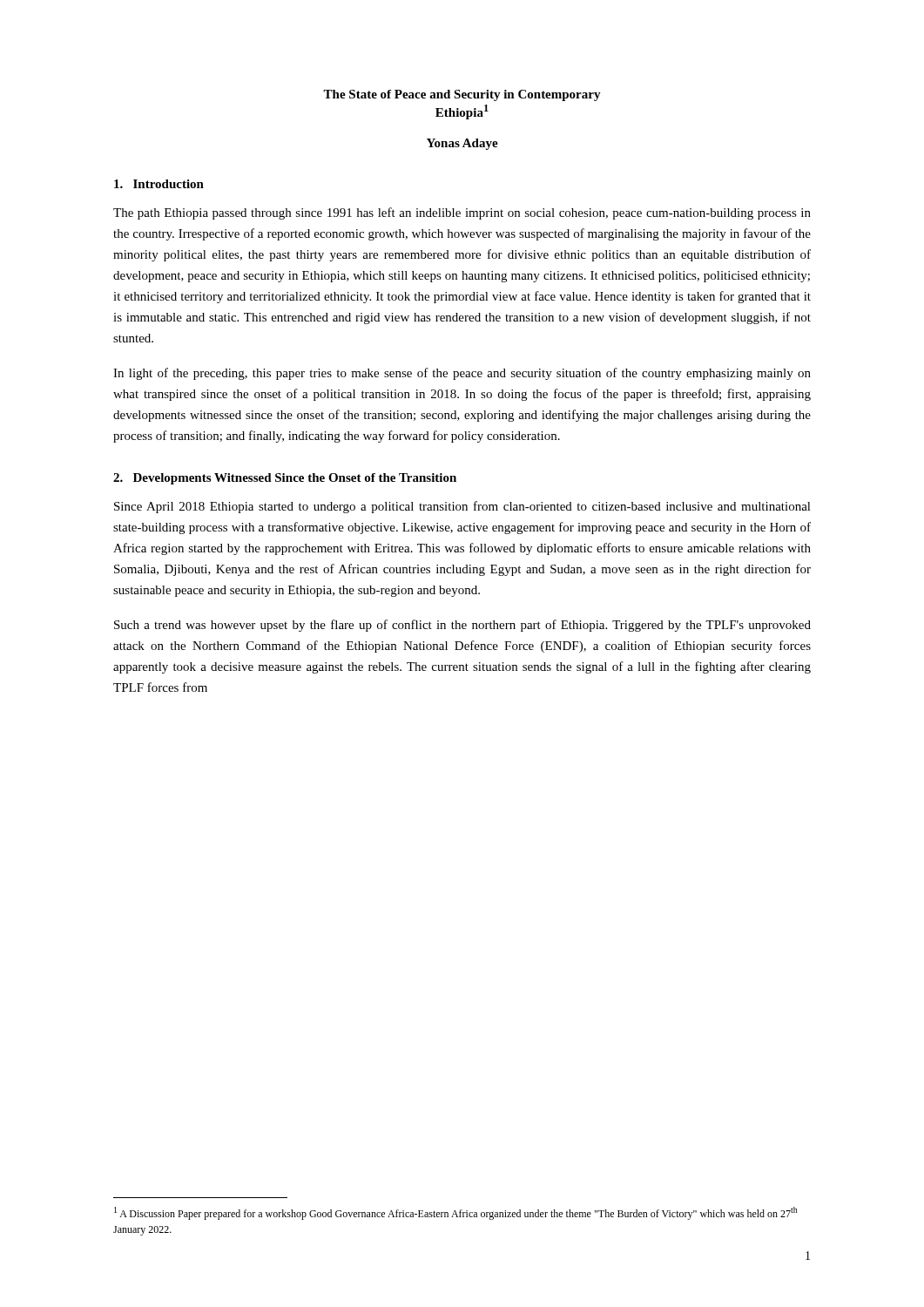Image resolution: width=924 pixels, height=1307 pixels.
Task: Locate the text "1. Introduction"
Action: pyautogui.click(x=158, y=184)
